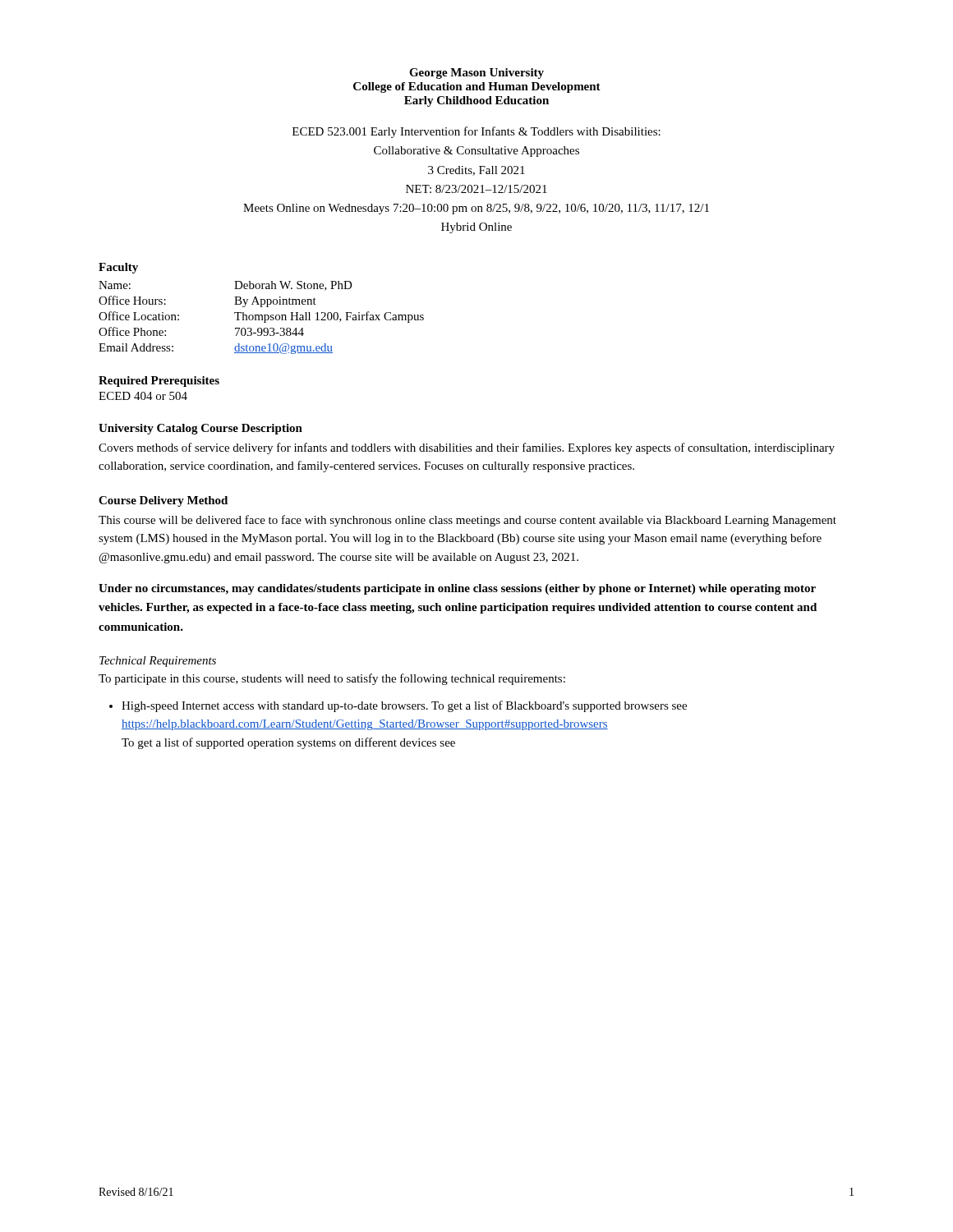Find the title
The height and width of the screenshot is (1232, 953).
pos(476,86)
